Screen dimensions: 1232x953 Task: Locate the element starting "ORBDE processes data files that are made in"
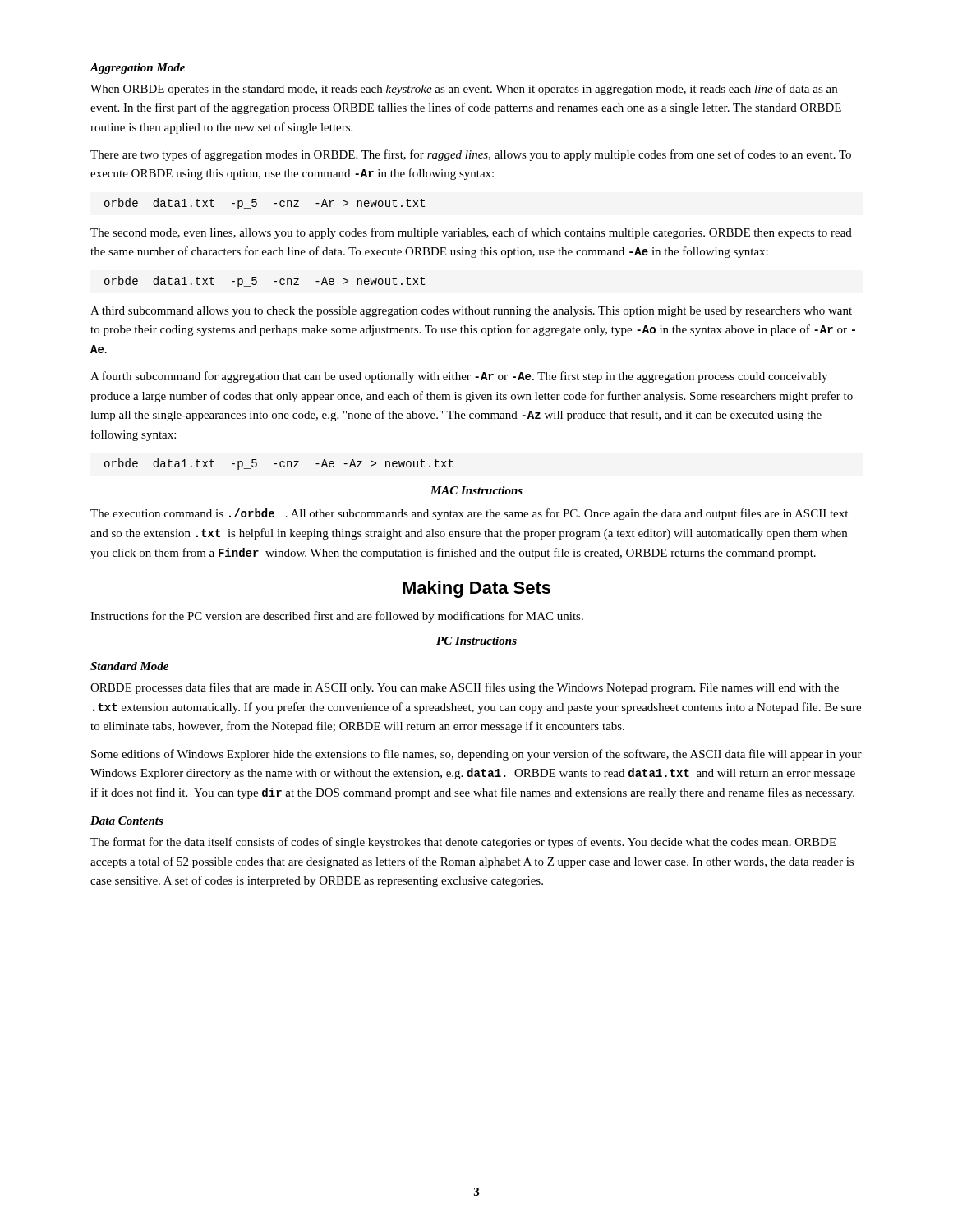click(x=476, y=707)
